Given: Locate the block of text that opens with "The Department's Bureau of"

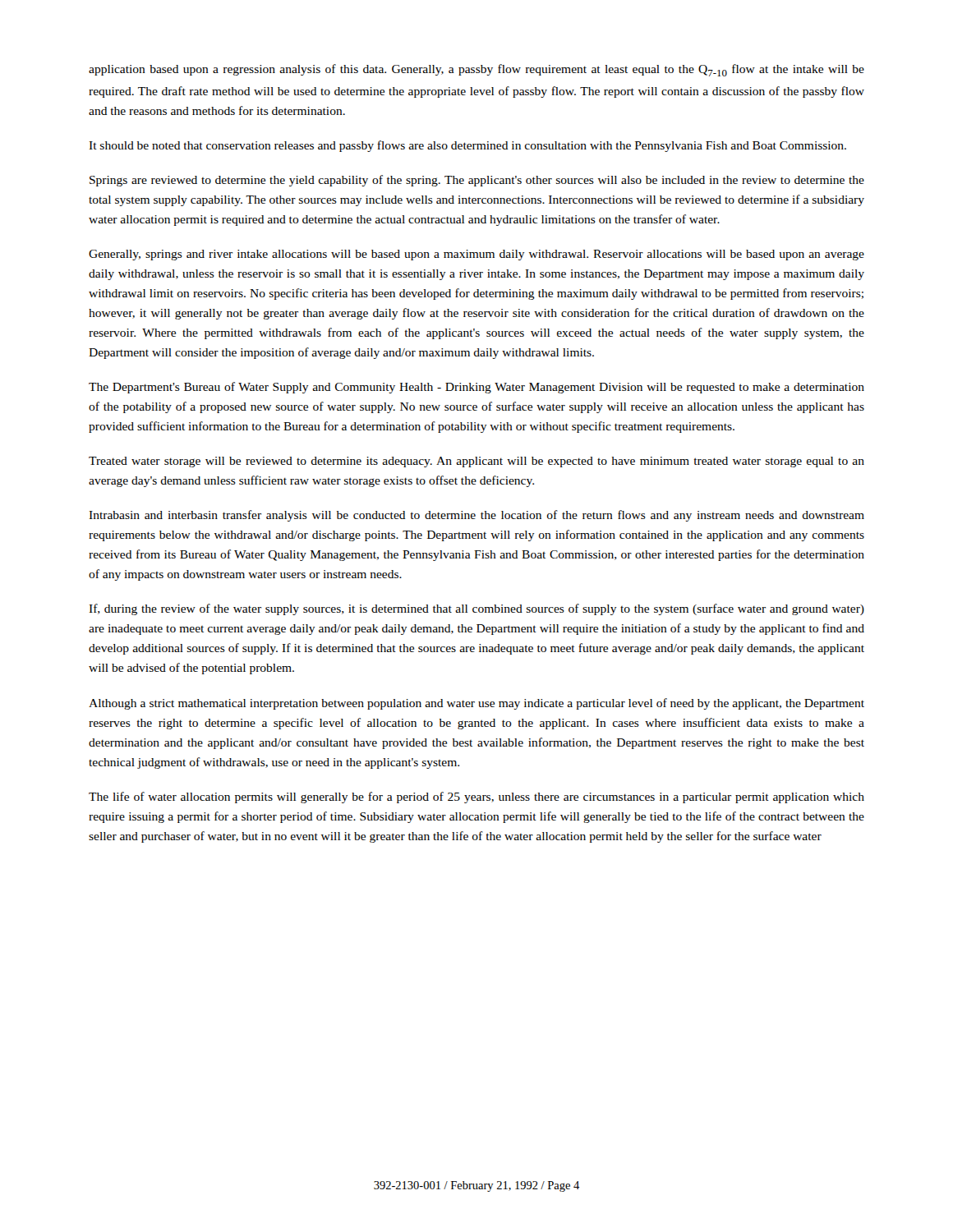Looking at the screenshot, I should point(476,406).
